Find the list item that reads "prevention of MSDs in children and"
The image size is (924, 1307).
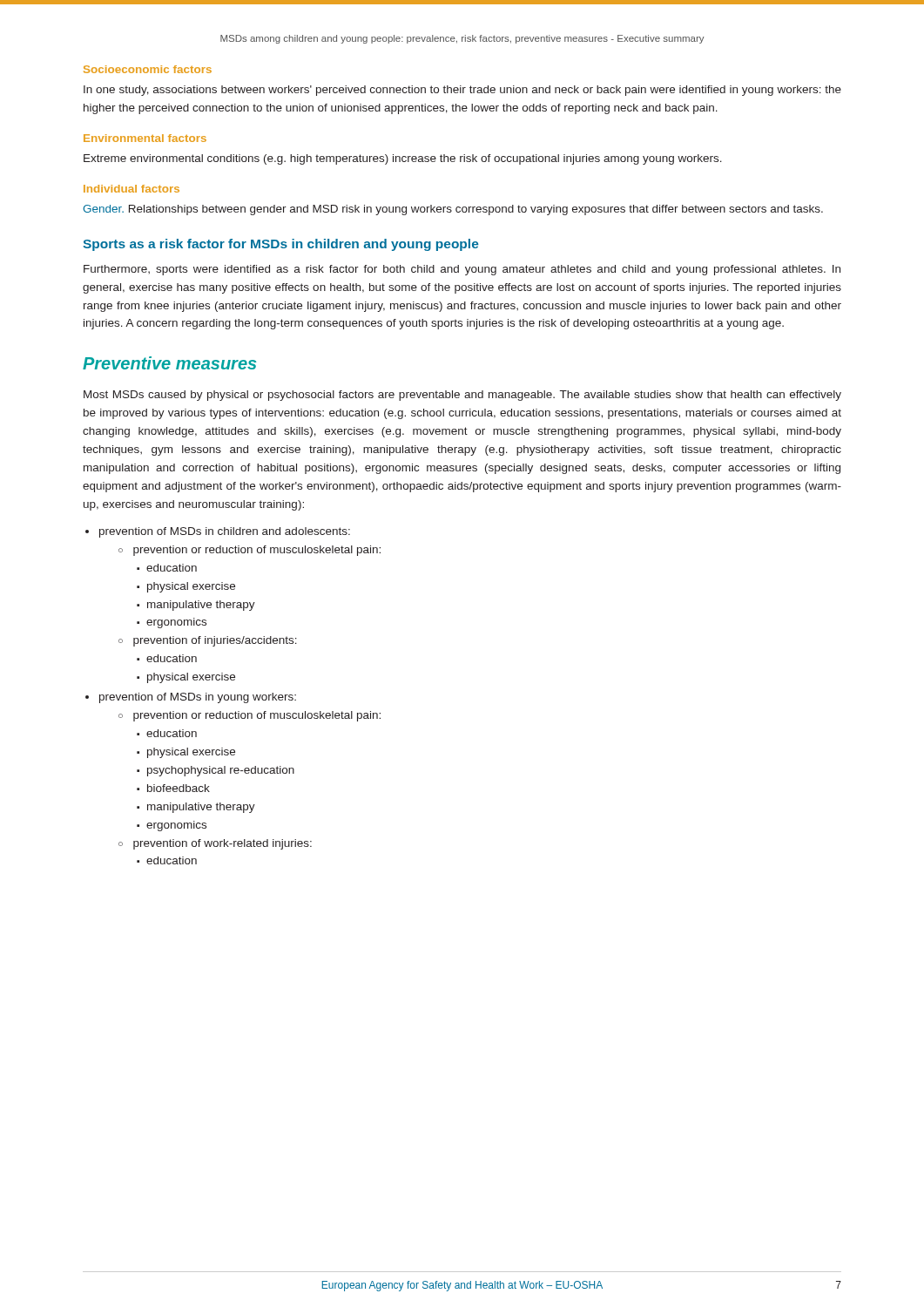pos(225,532)
